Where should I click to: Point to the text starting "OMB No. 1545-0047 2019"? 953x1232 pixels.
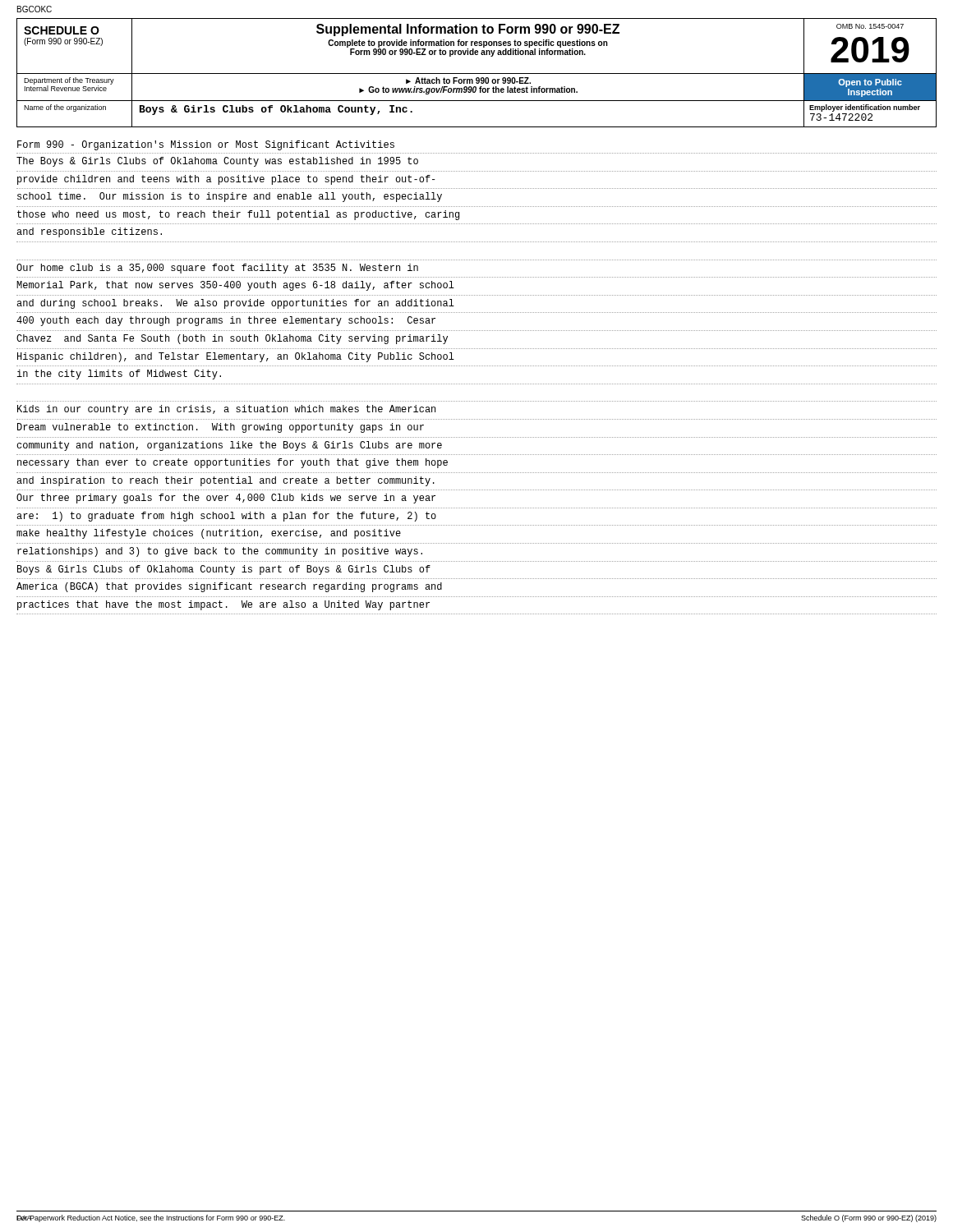tap(870, 46)
